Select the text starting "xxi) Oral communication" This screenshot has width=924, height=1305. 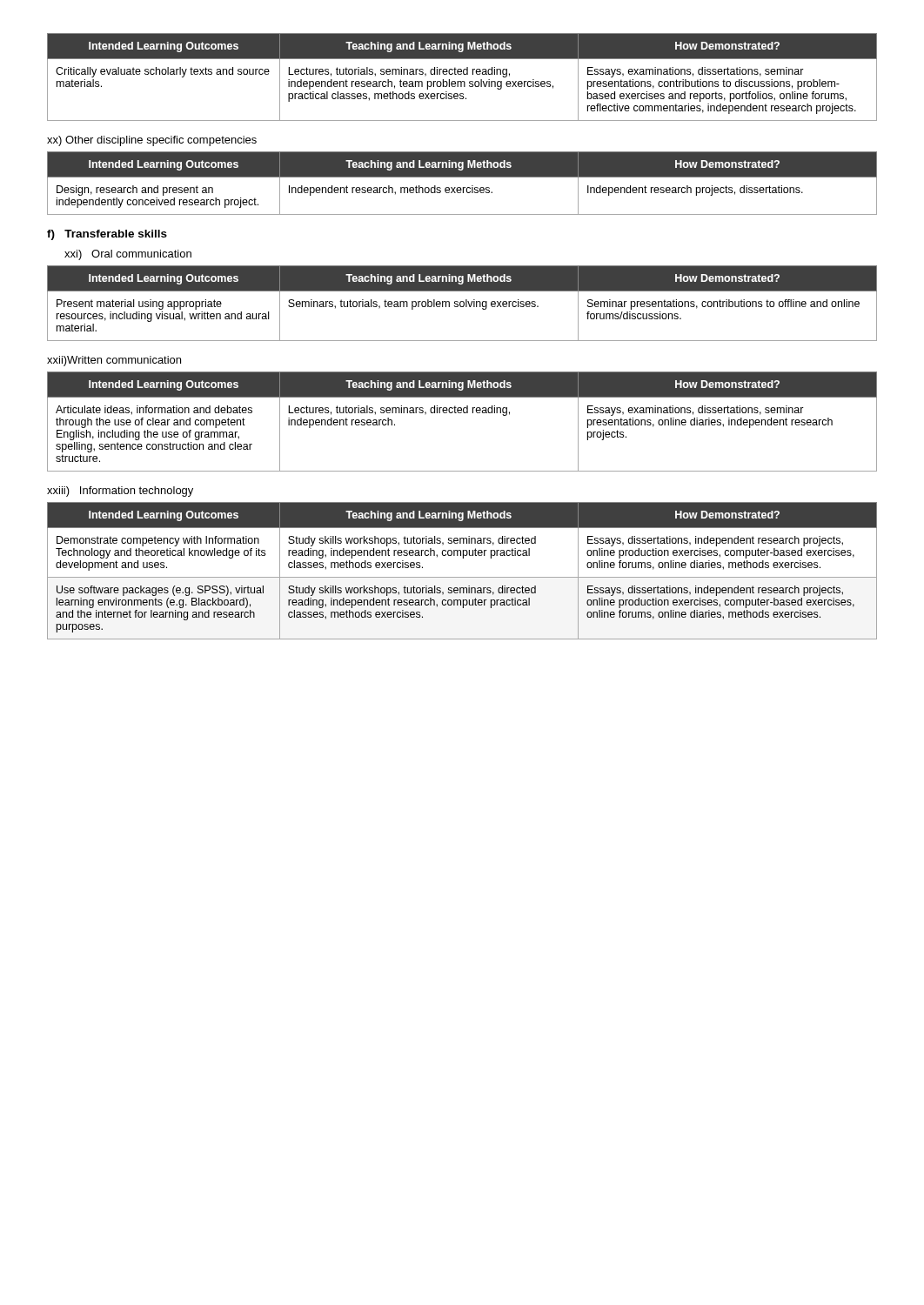pos(128,254)
